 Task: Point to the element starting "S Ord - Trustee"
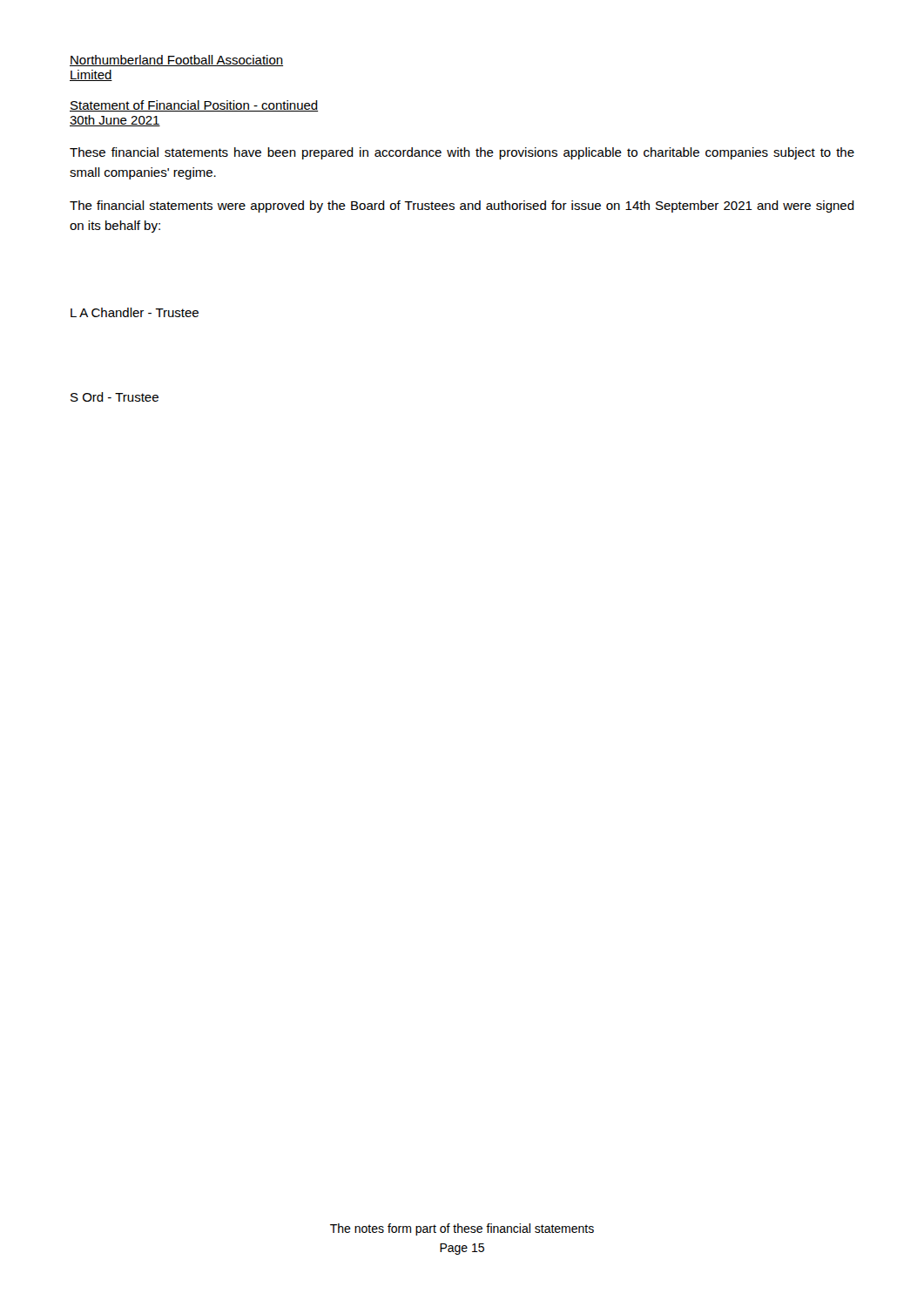point(114,397)
